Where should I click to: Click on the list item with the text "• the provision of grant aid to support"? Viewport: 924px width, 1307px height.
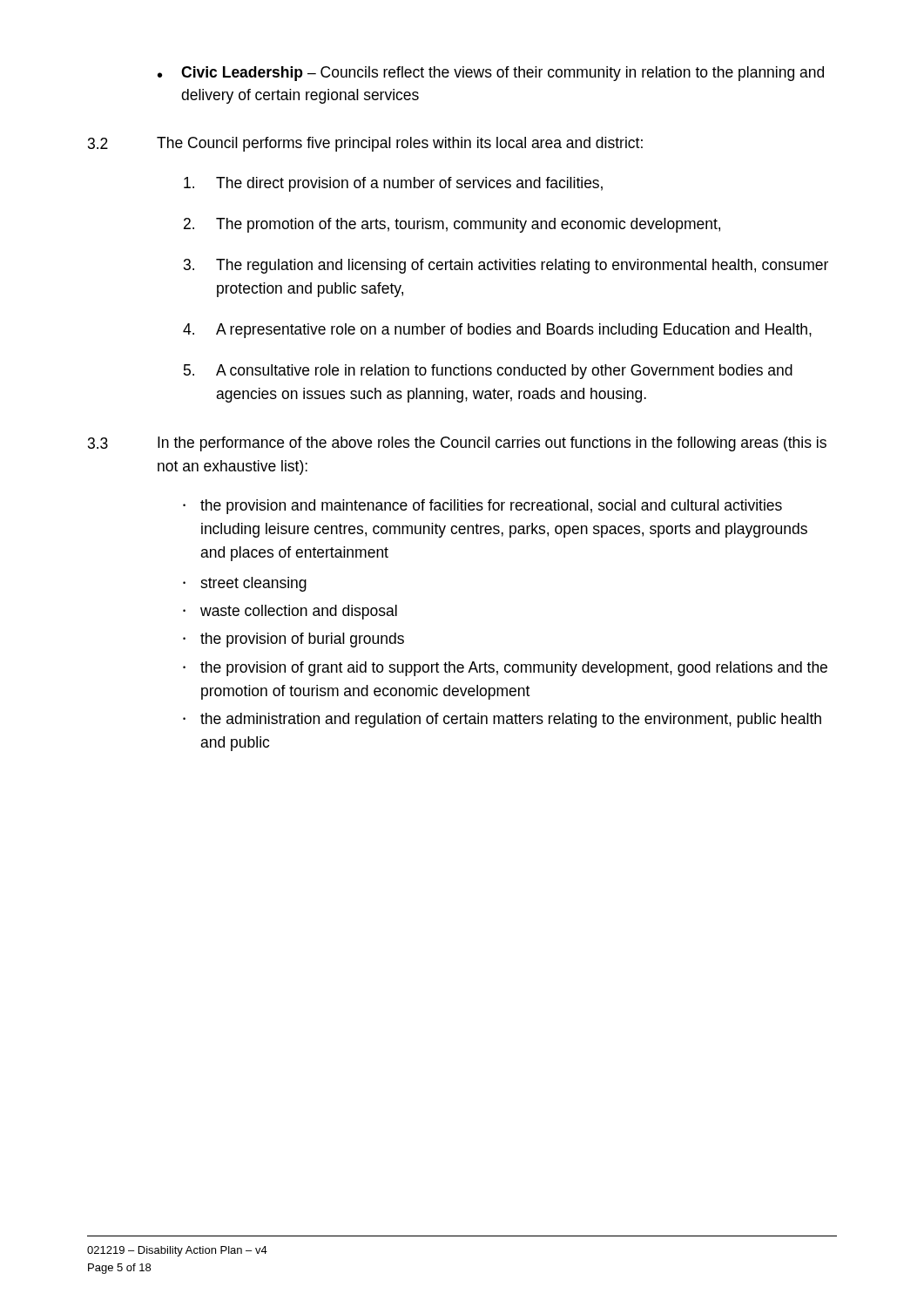[x=510, y=679]
